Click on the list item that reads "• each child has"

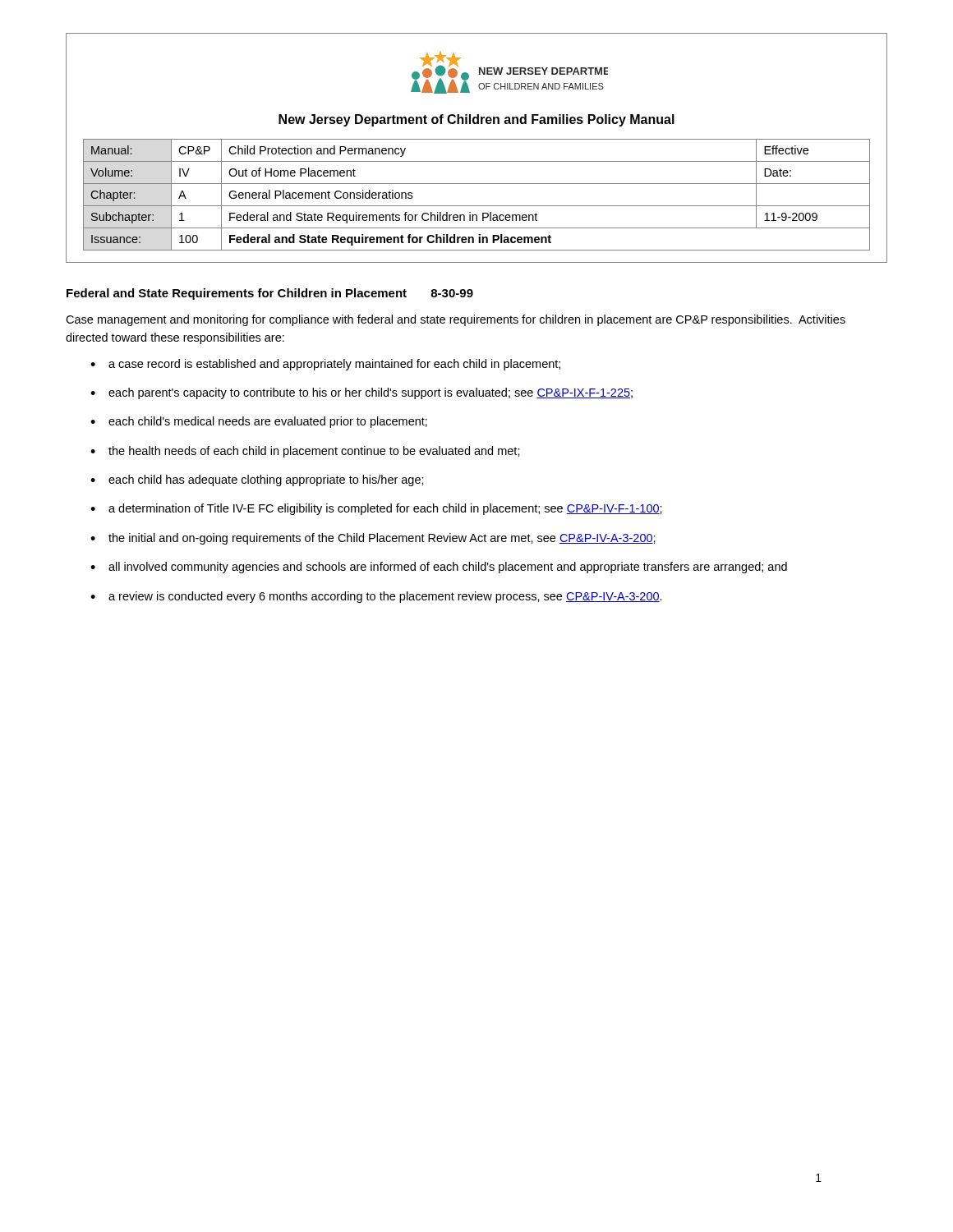257,480
